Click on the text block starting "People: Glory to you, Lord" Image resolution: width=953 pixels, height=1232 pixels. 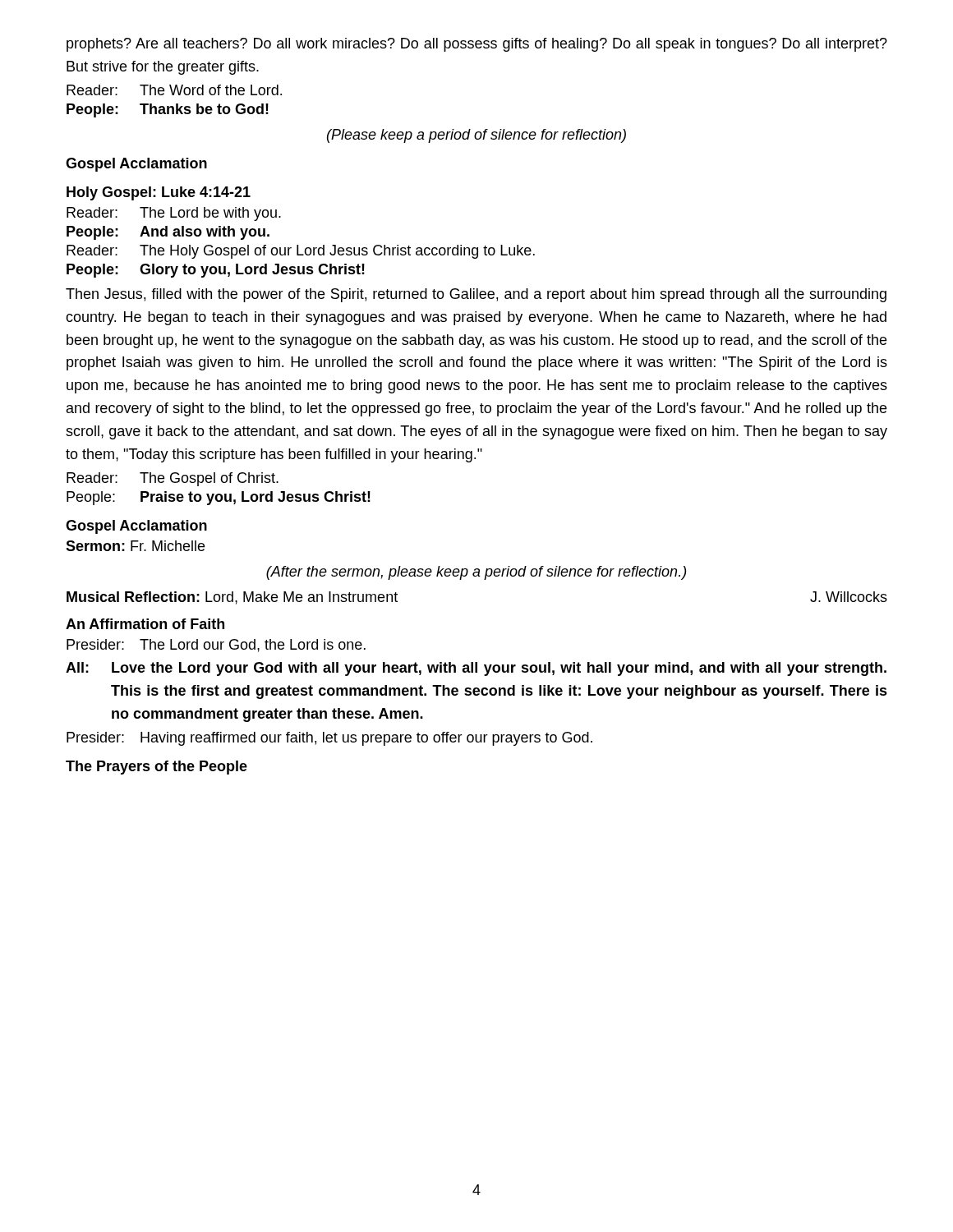pyautogui.click(x=216, y=271)
